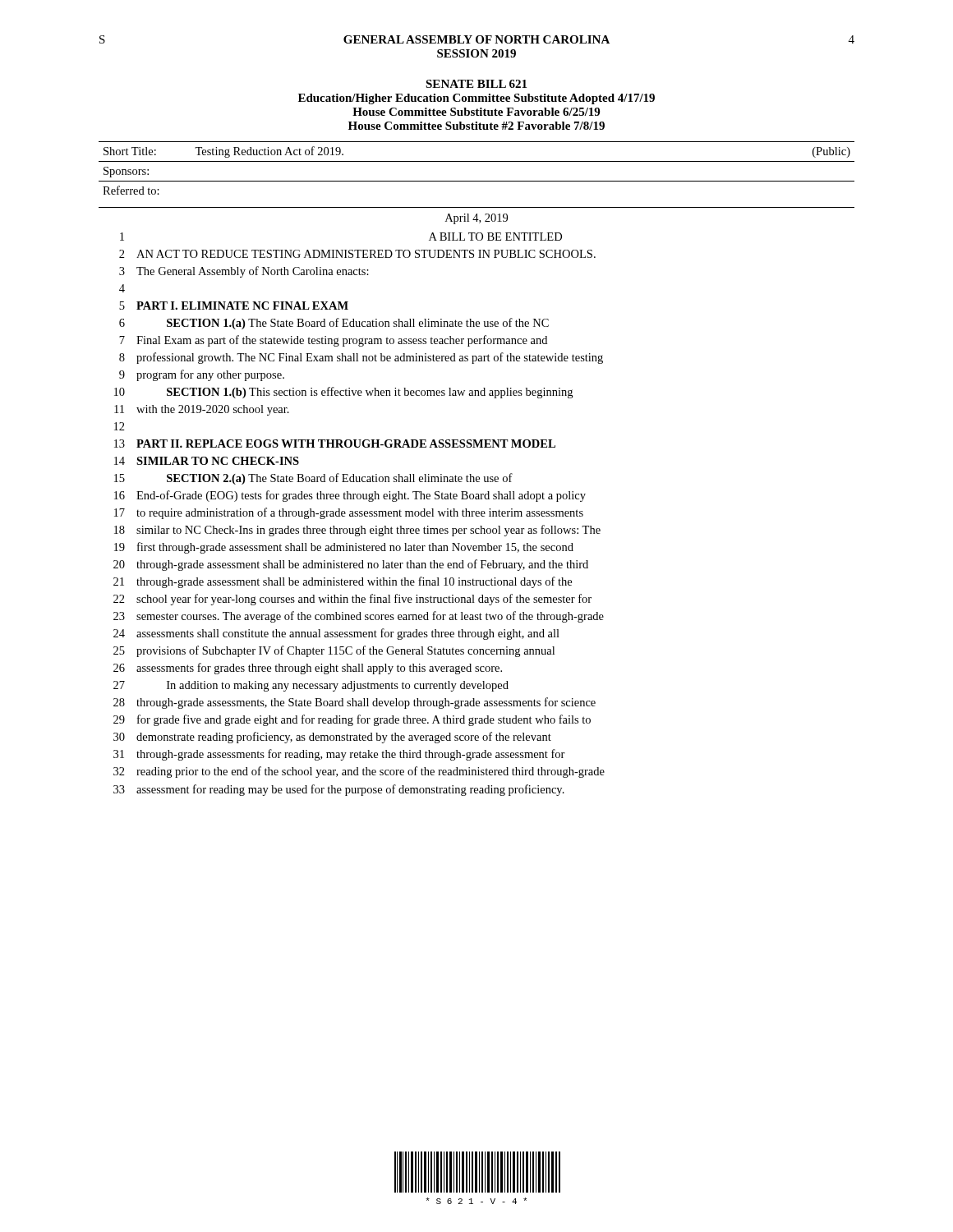
Task: Locate the block of text that opens with "first through-grade assessment shall be"
Action: [x=355, y=547]
